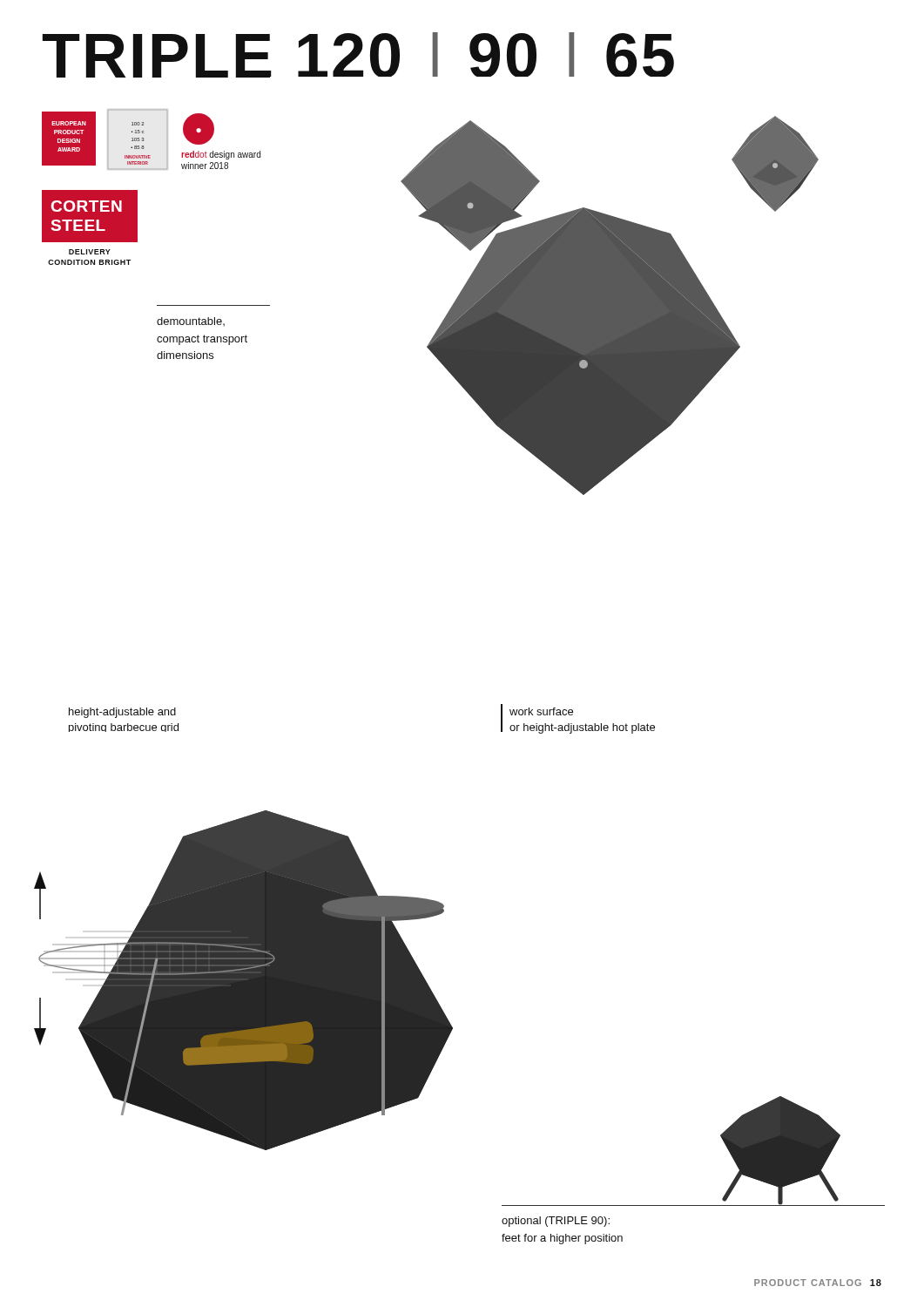
Task: Click on the element starting "optional (TRIPLE 90):feet for a"
Action: [556, 1222]
